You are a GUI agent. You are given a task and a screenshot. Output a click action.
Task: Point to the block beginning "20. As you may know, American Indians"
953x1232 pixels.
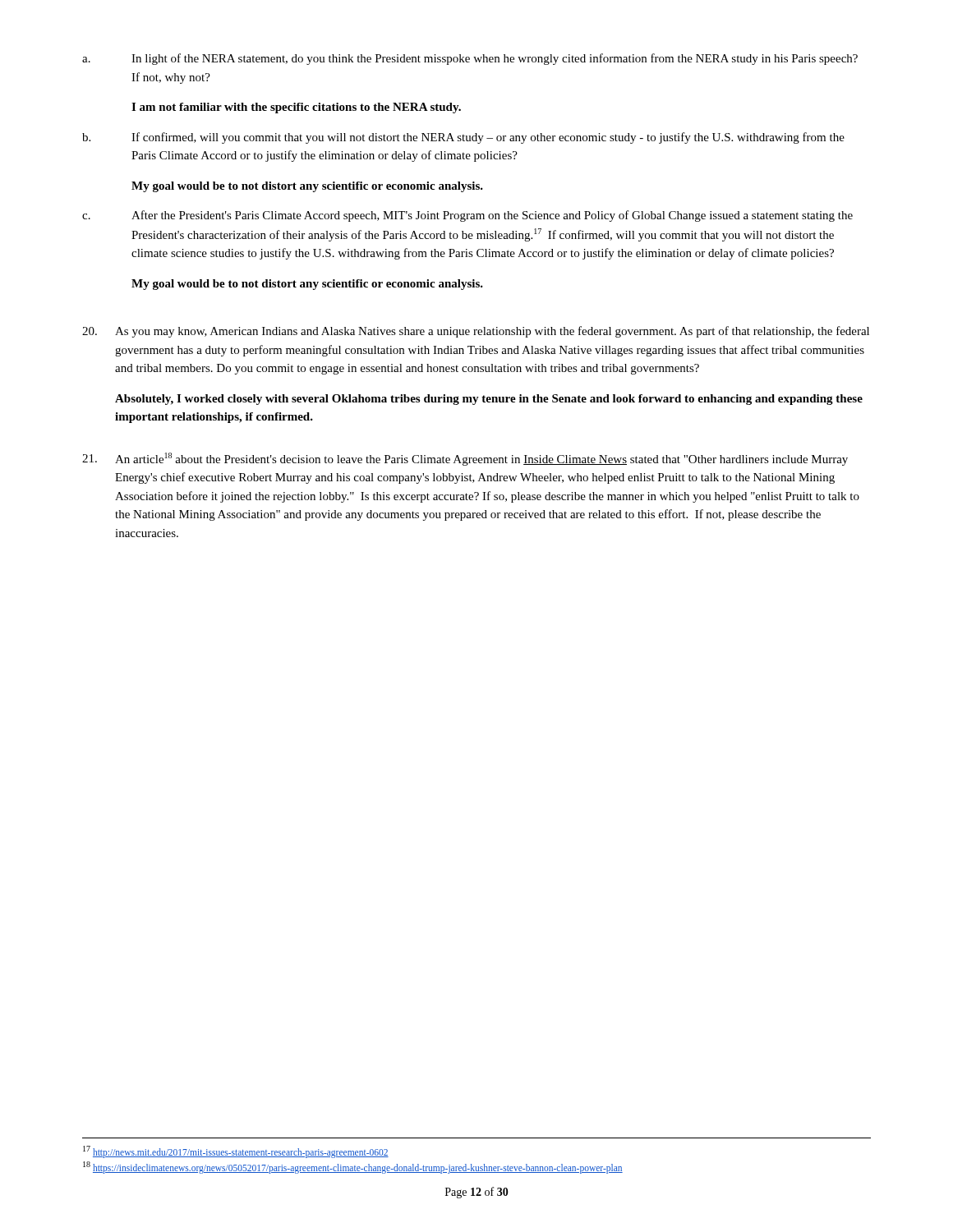click(x=476, y=350)
